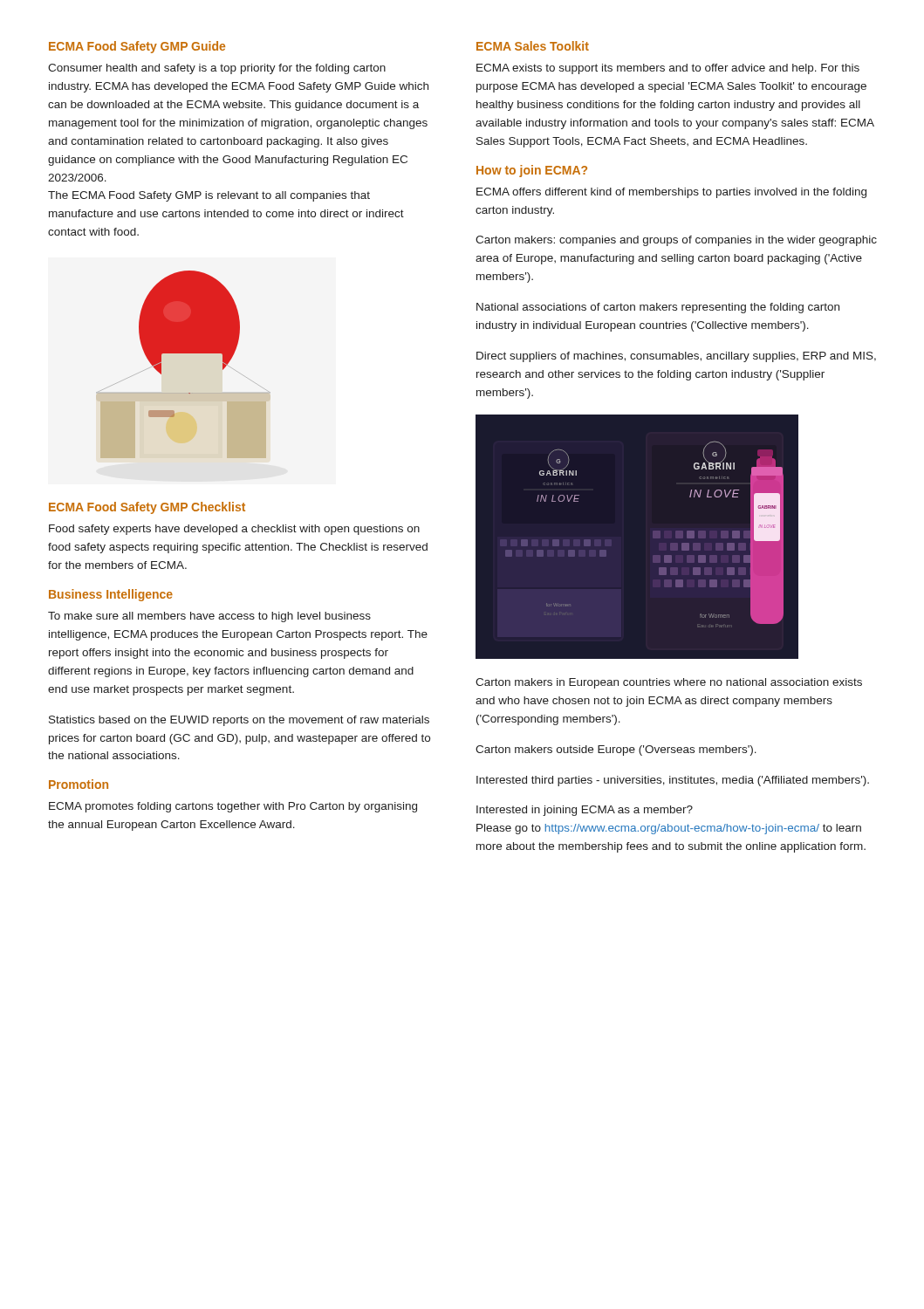The image size is (924, 1309).
Task: Select the block starting "How to join ECMA?"
Action: [x=532, y=170]
